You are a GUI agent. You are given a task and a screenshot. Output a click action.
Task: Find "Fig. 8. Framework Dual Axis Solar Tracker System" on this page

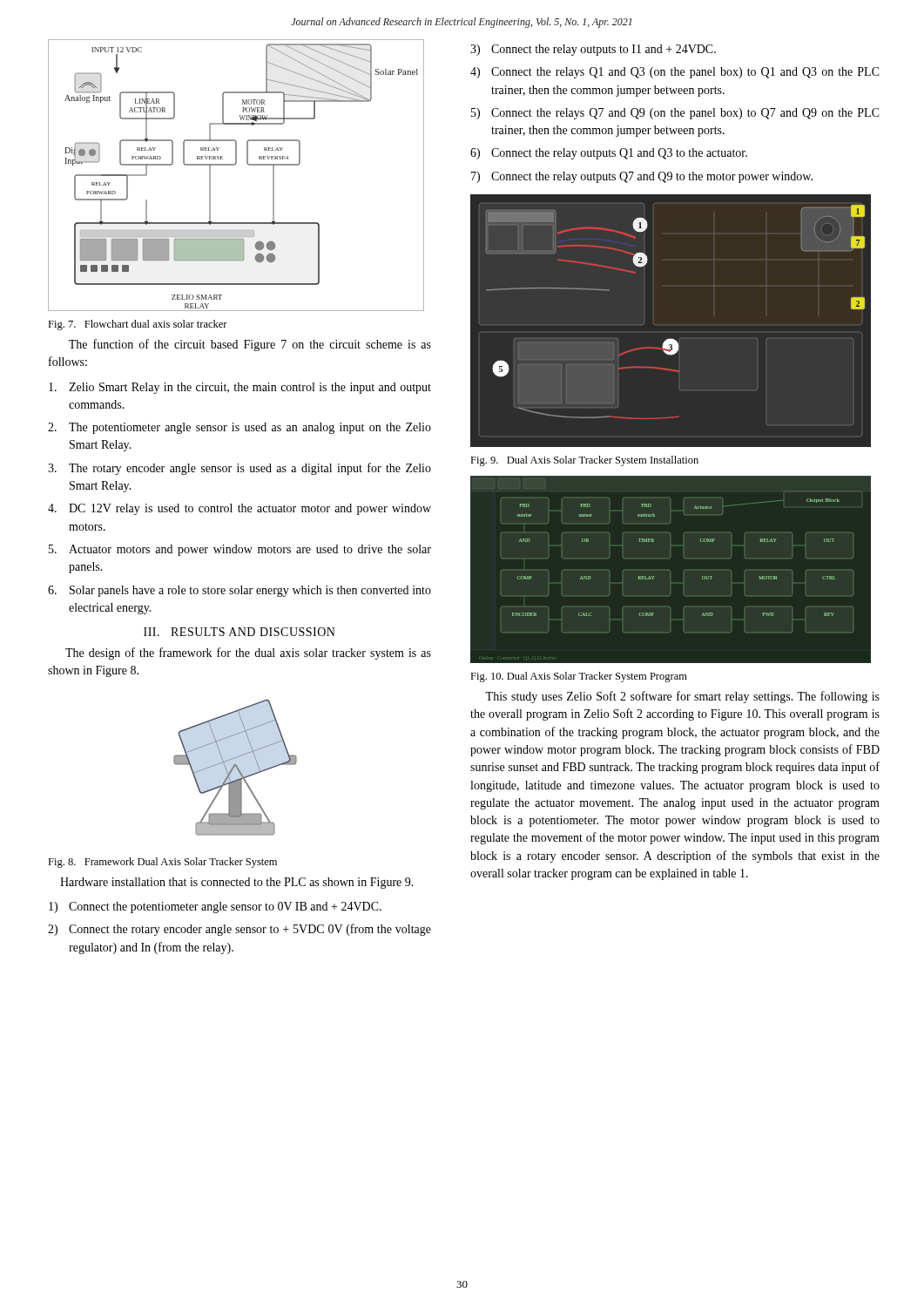pos(163,862)
